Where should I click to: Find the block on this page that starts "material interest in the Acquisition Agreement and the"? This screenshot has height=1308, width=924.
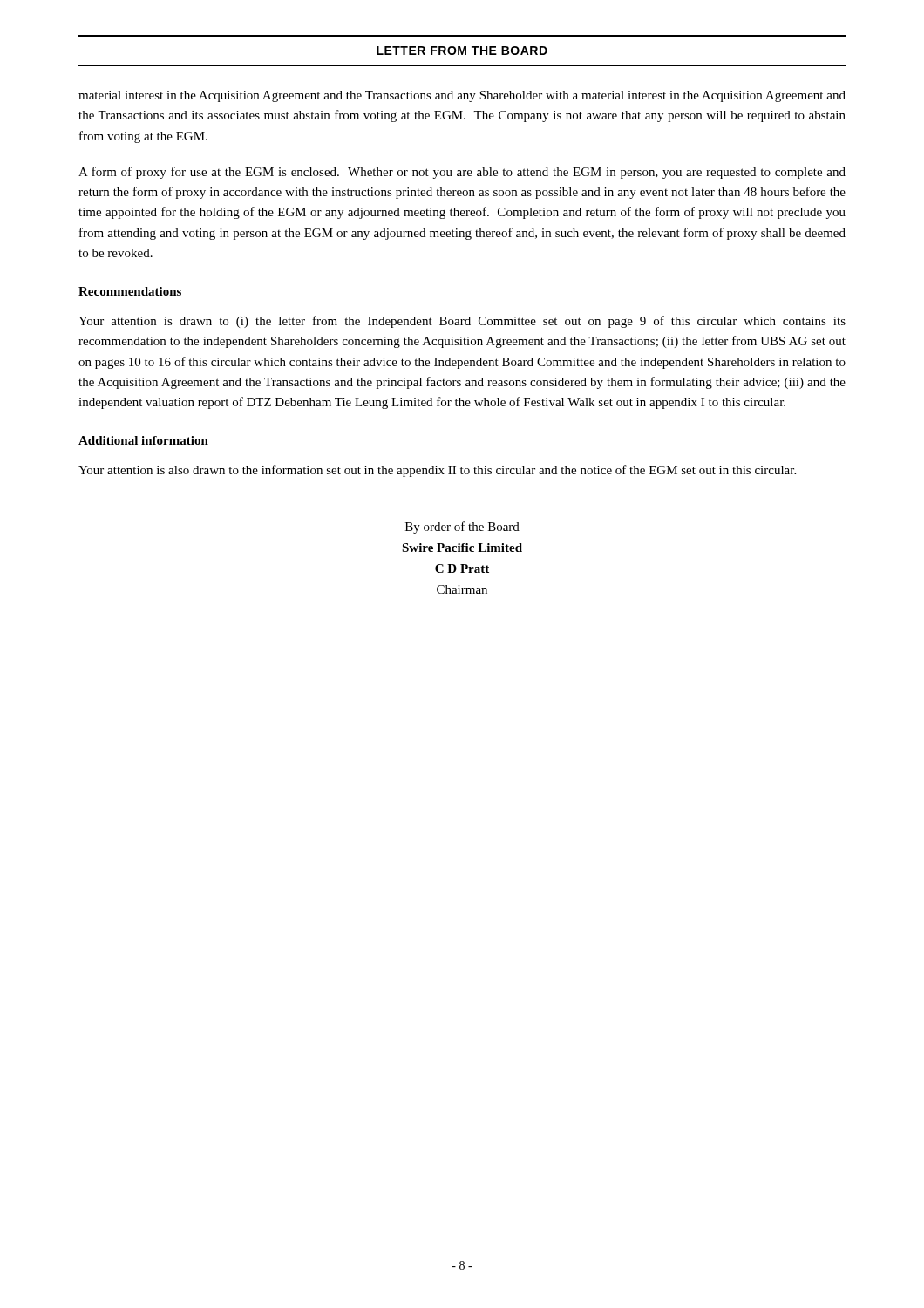[462, 115]
